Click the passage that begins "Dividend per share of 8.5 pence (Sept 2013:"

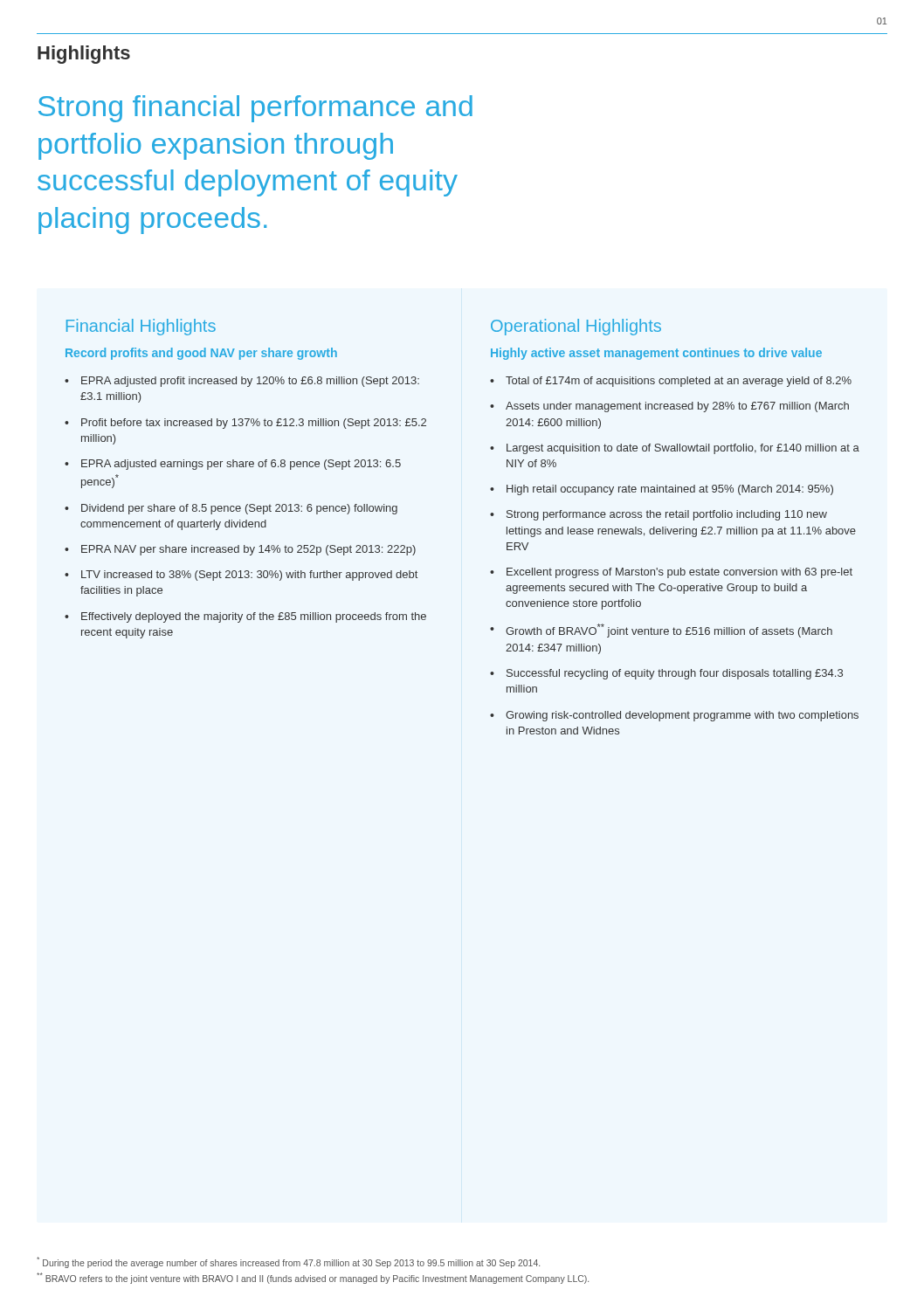pos(239,515)
